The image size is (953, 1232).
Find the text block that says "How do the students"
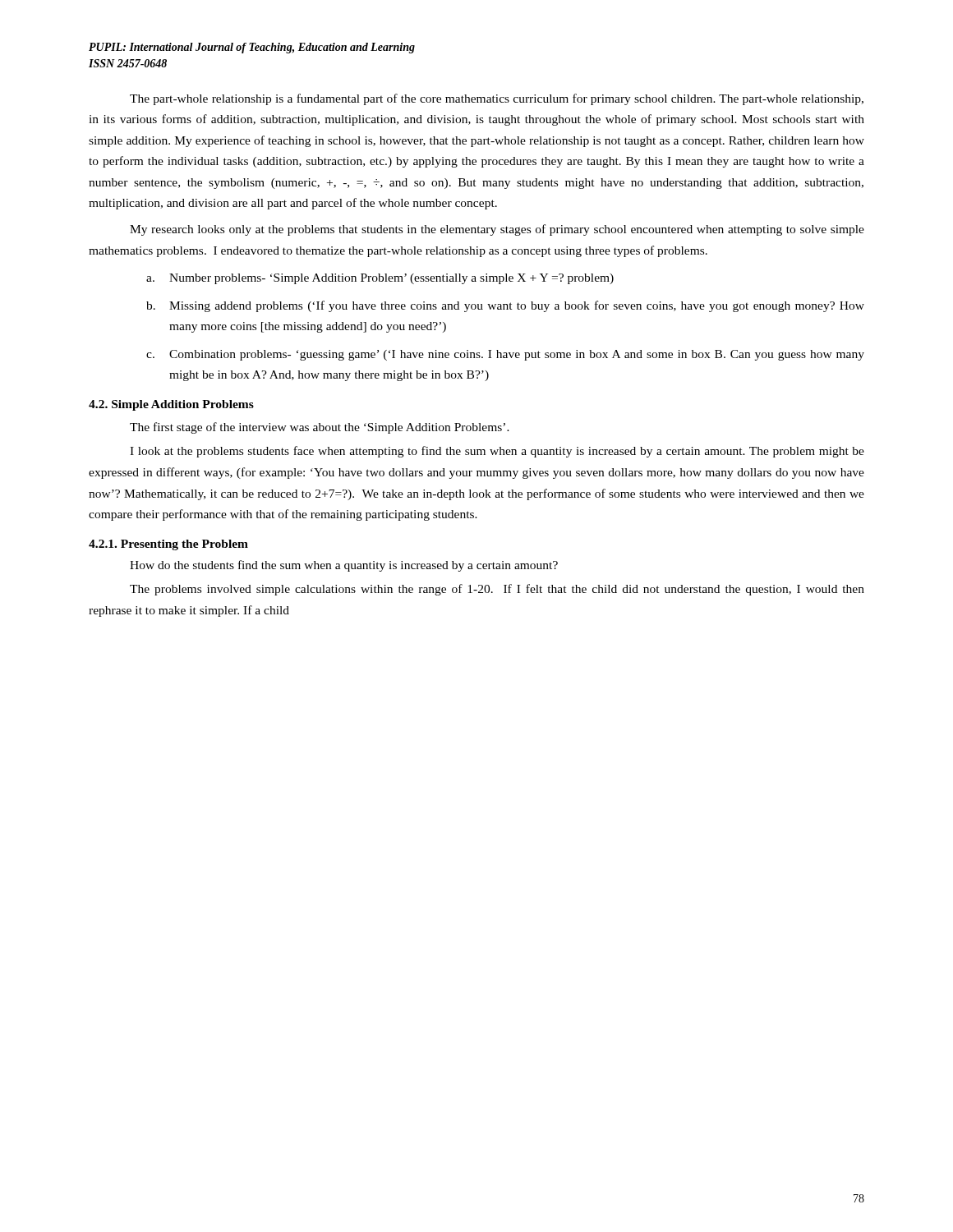pyautogui.click(x=476, y=565)
